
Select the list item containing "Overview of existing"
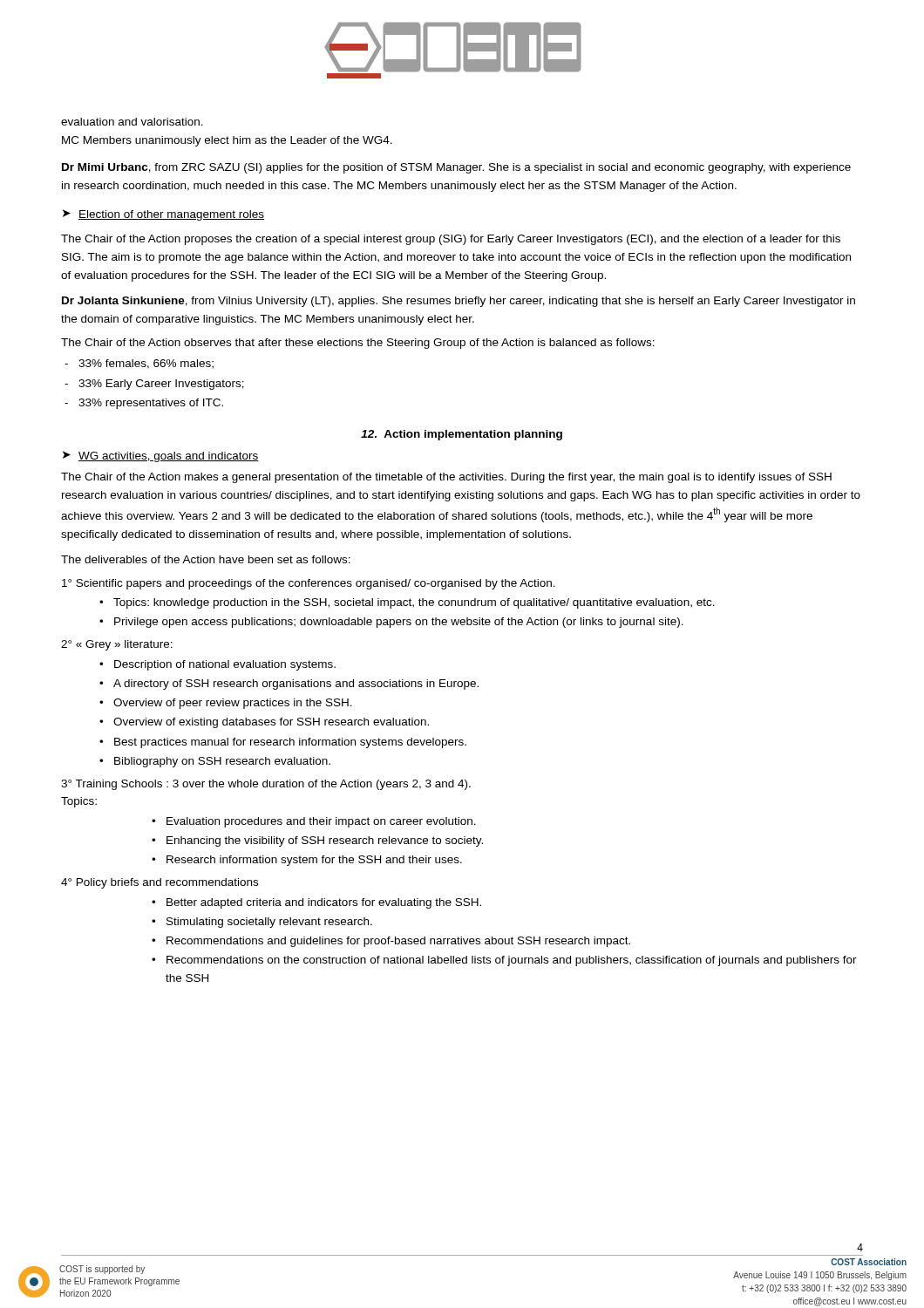pyautogui.click(x=272, y=722)
